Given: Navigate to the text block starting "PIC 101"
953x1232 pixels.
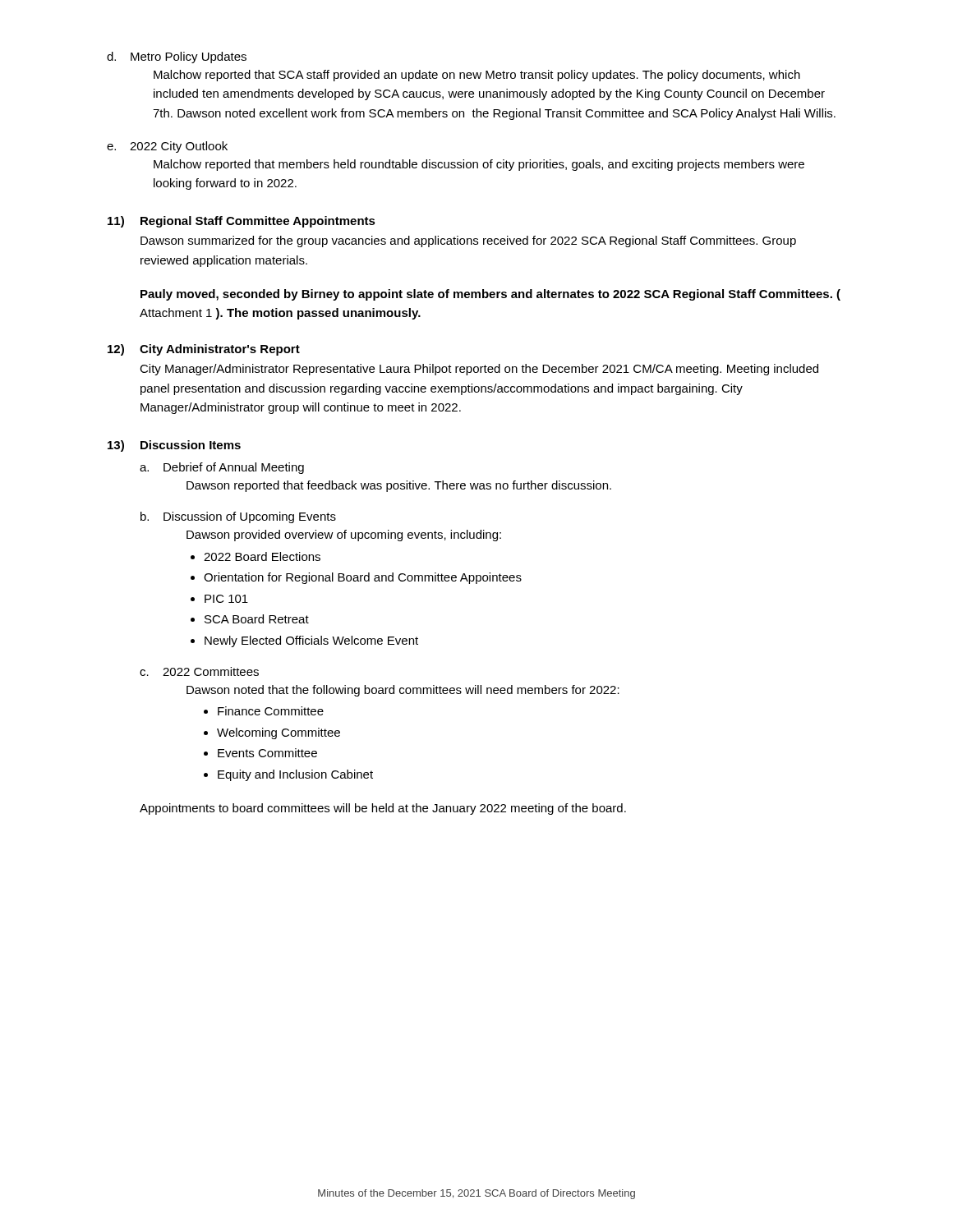Looking at the screenshot, I should pos(226,598).
